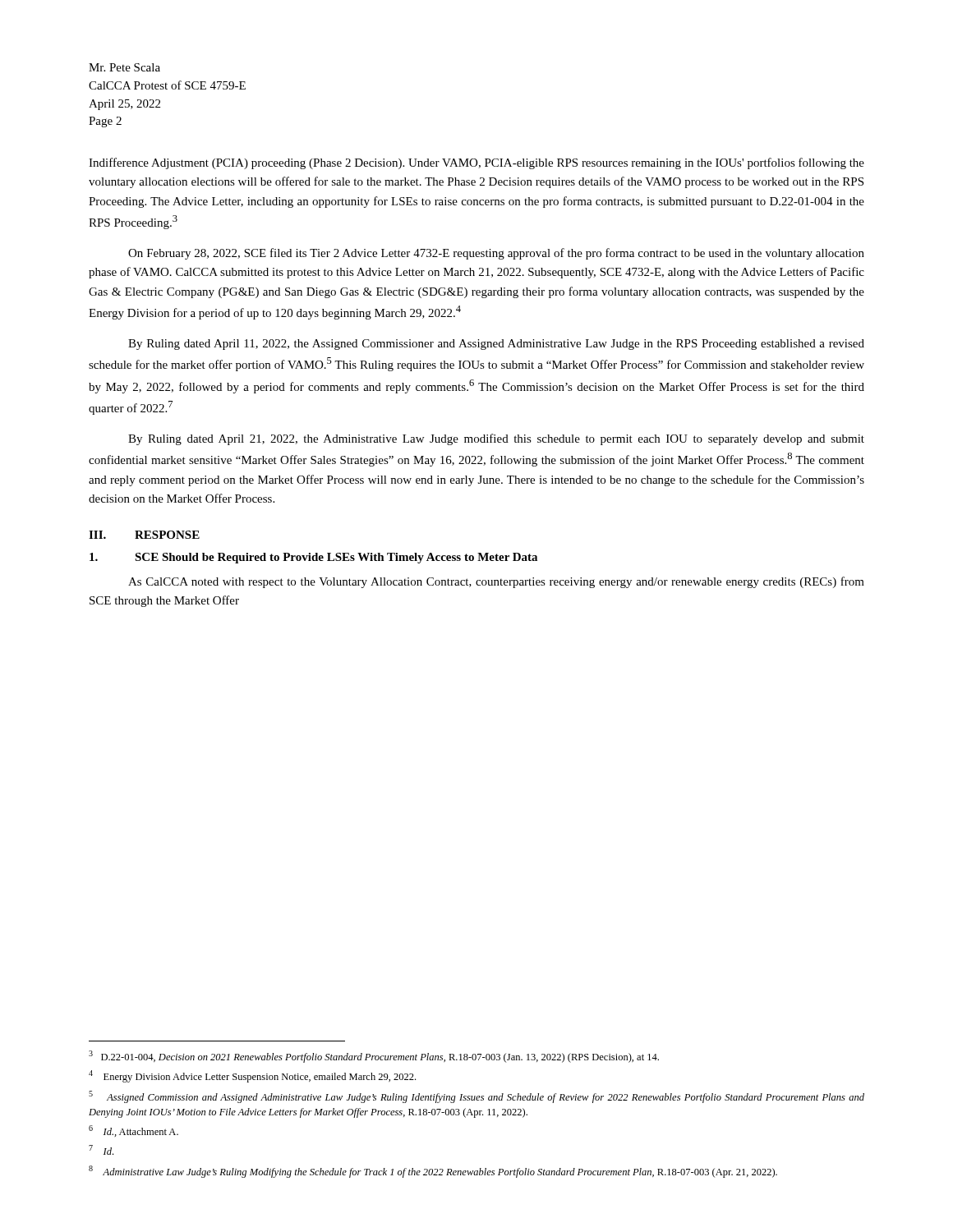
Task: Click on the block starting "By Ruling dated April 21, 2022, the Administrative"
Action: pos(476,468)
